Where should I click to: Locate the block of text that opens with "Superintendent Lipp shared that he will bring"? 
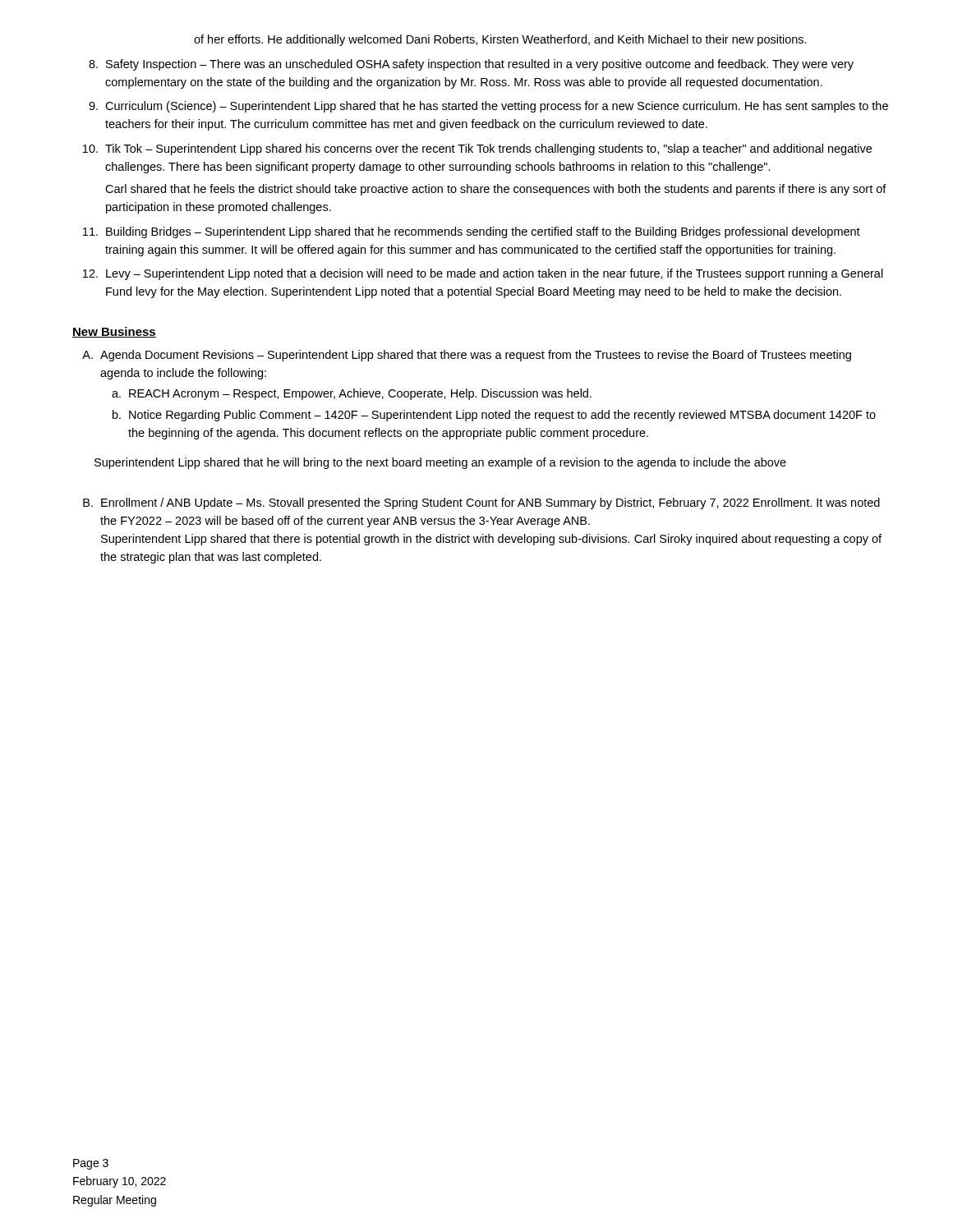(440, 462)
